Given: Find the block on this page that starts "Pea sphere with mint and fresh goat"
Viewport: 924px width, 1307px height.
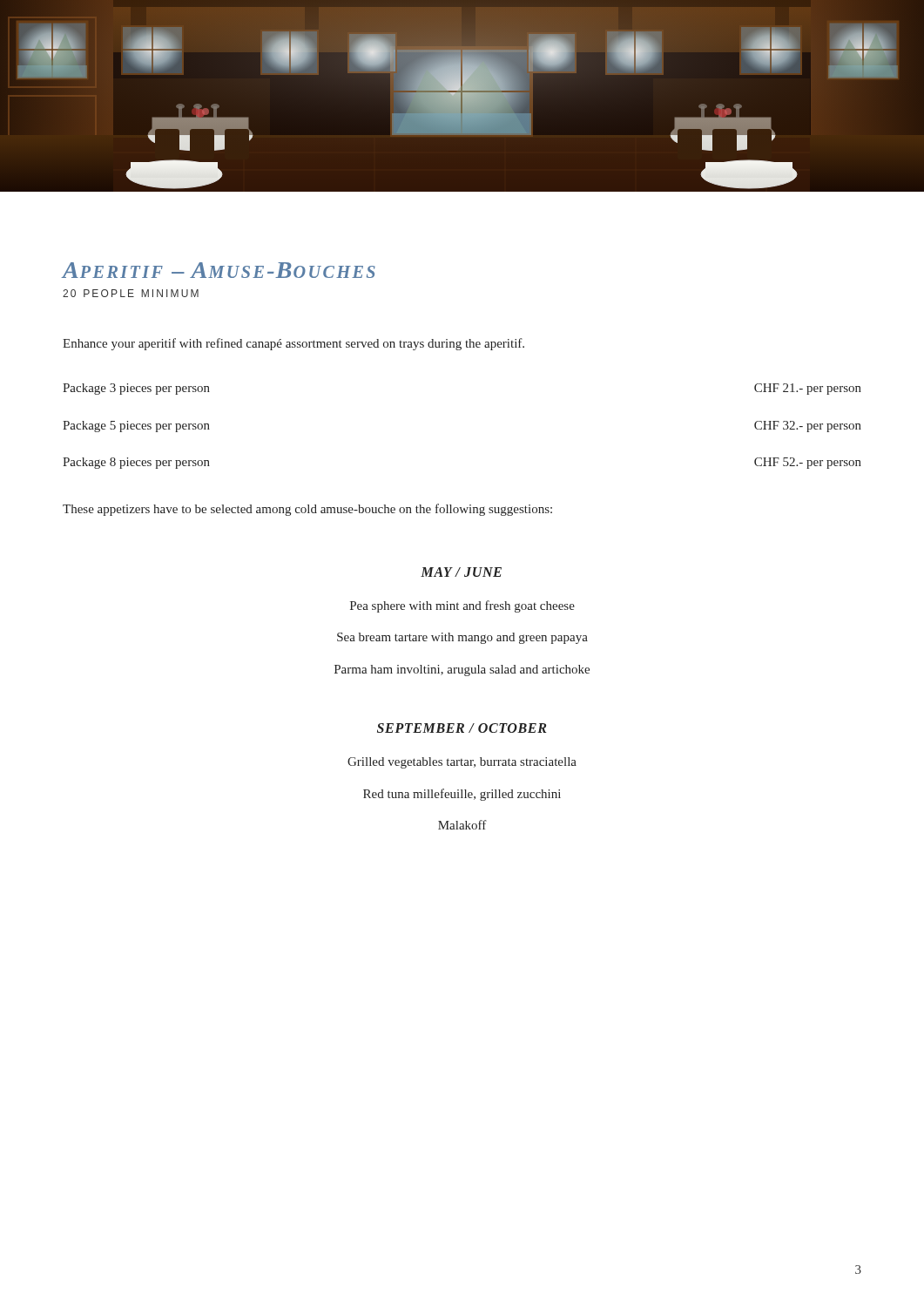Looking at the screenshot, I should pos(462,605).
